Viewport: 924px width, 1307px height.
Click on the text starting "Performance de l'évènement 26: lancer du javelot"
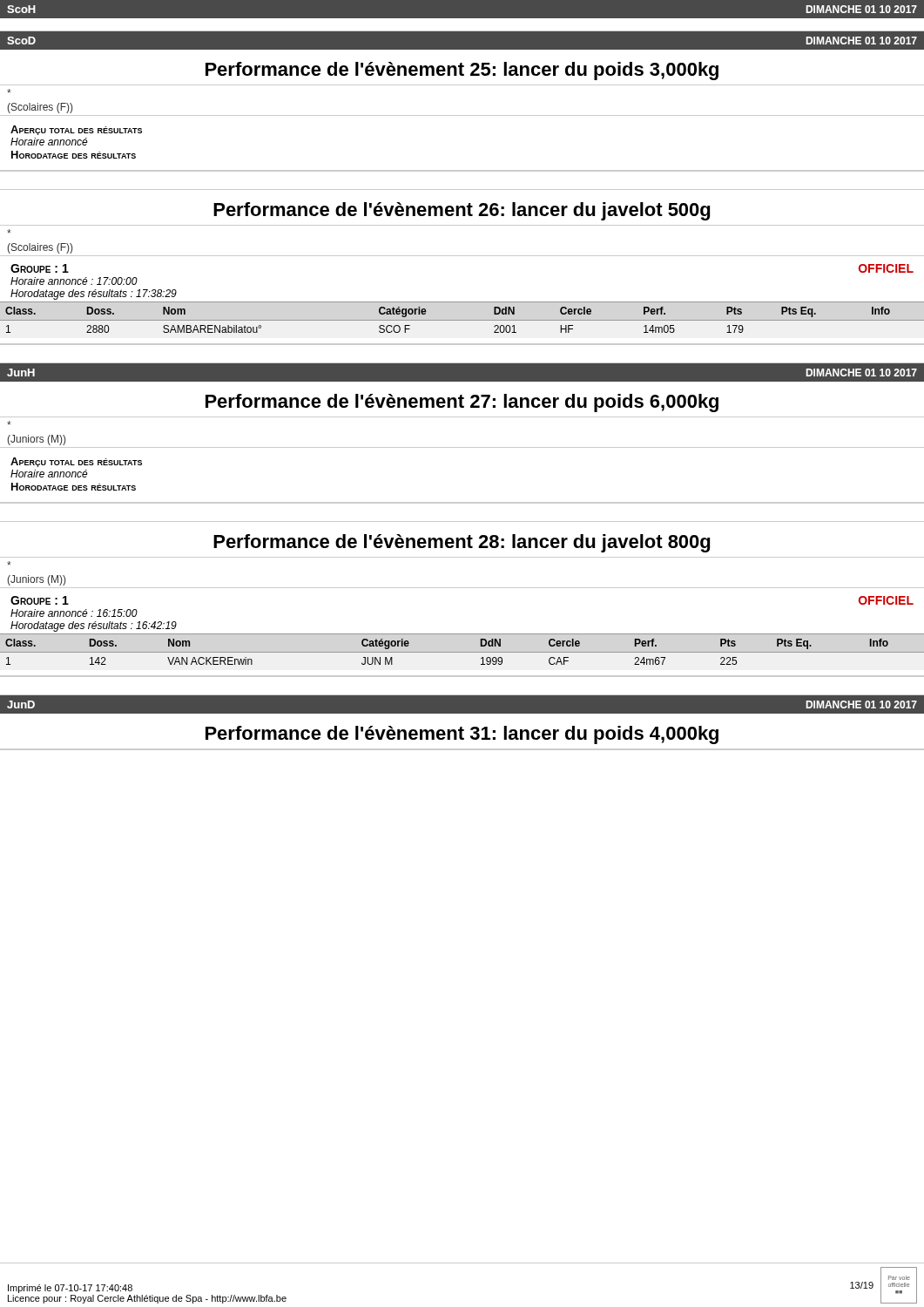462,210
